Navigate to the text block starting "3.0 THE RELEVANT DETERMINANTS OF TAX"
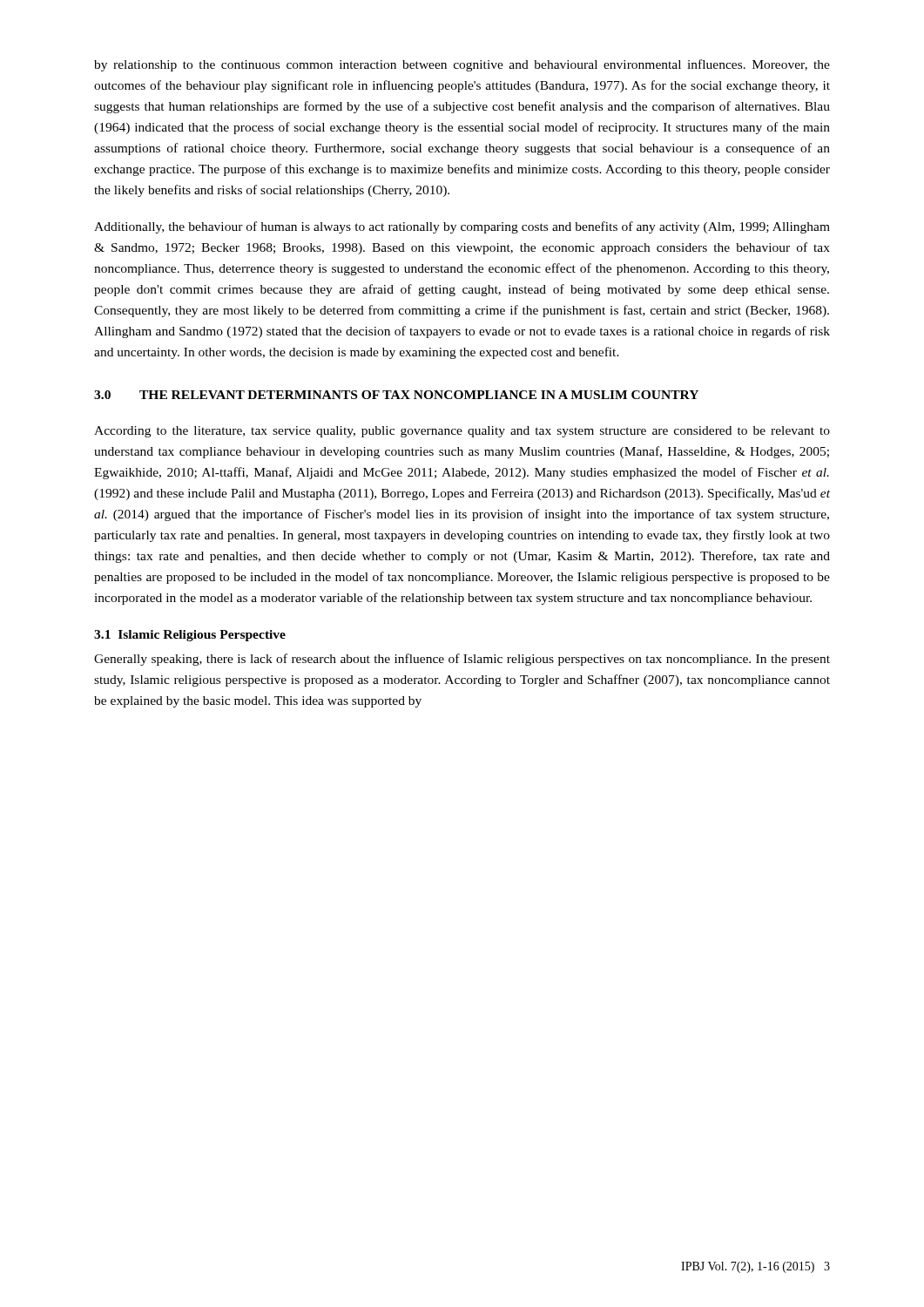924x1307 pixels. pos(396,395)
